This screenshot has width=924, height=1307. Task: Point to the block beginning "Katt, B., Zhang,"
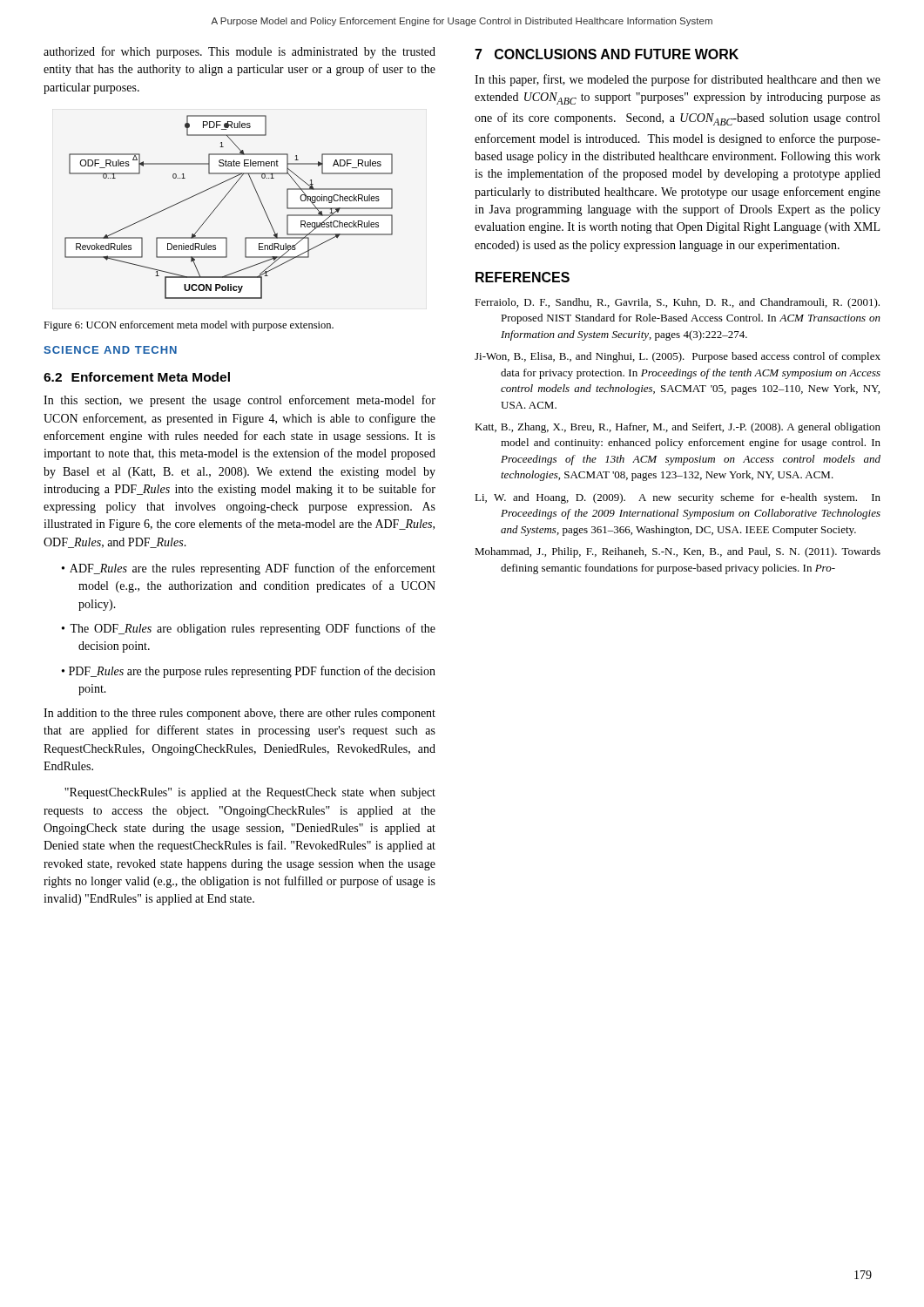678,451
